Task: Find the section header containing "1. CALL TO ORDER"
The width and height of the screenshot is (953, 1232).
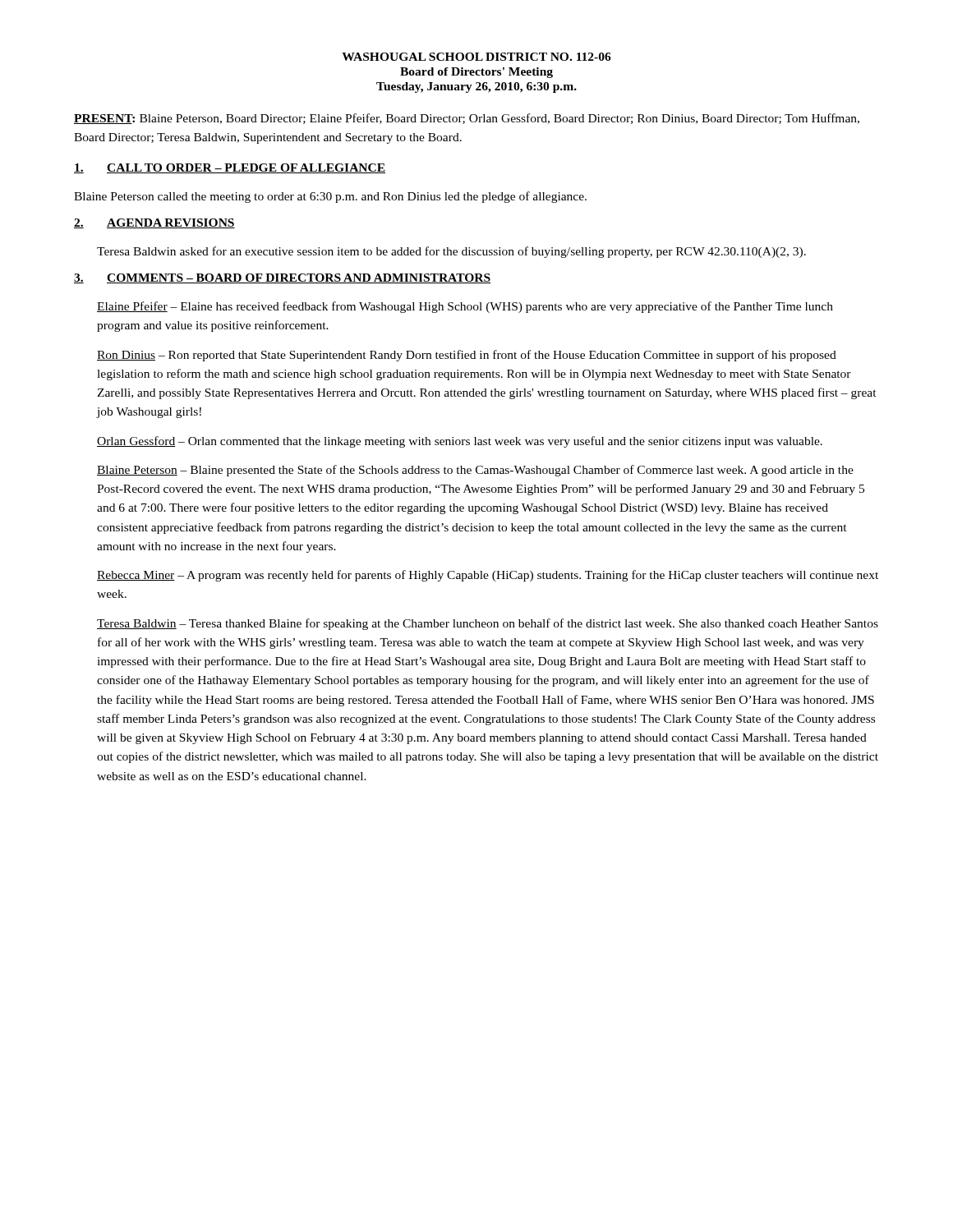Action: (230, 167)
